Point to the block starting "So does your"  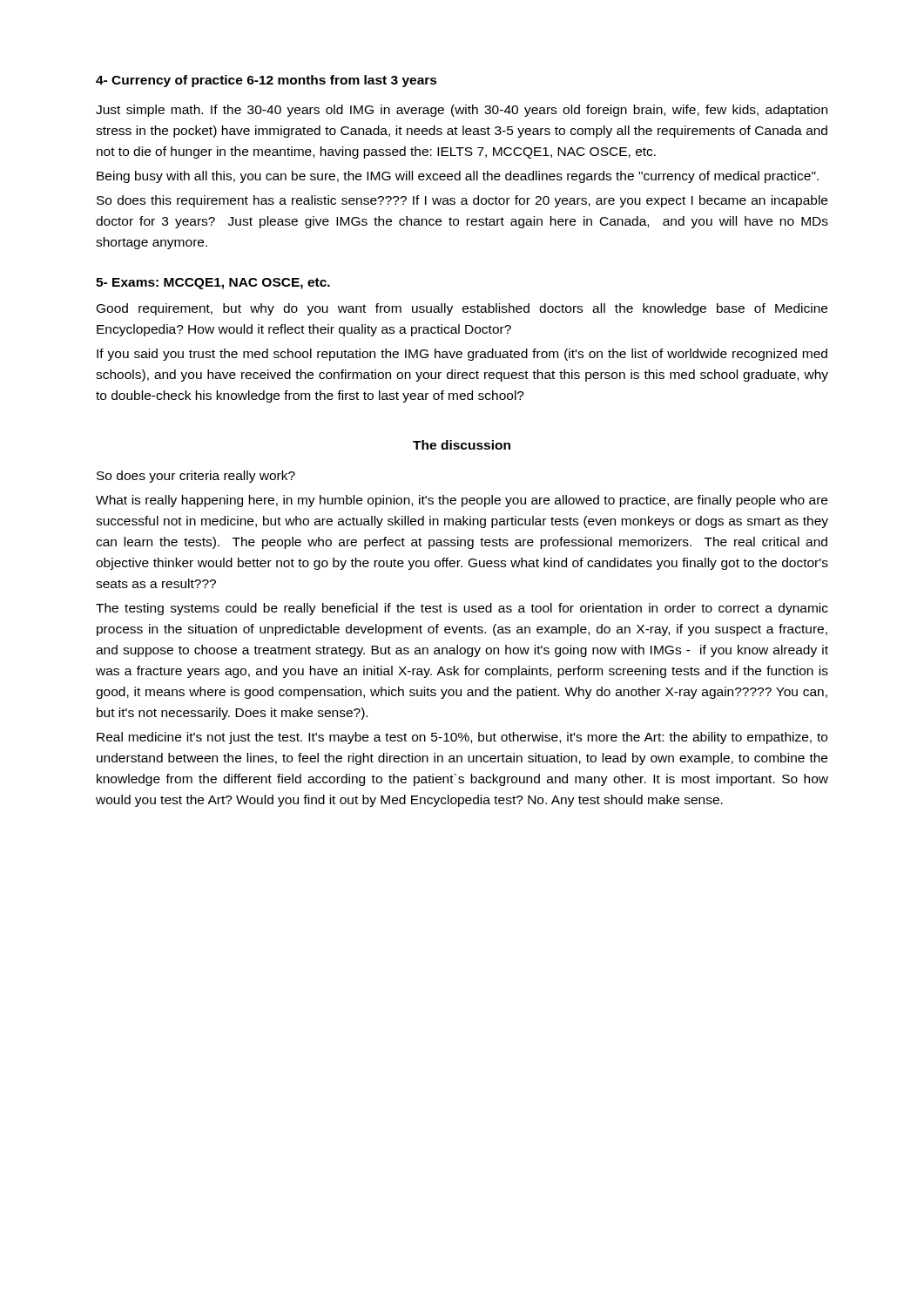196,475
